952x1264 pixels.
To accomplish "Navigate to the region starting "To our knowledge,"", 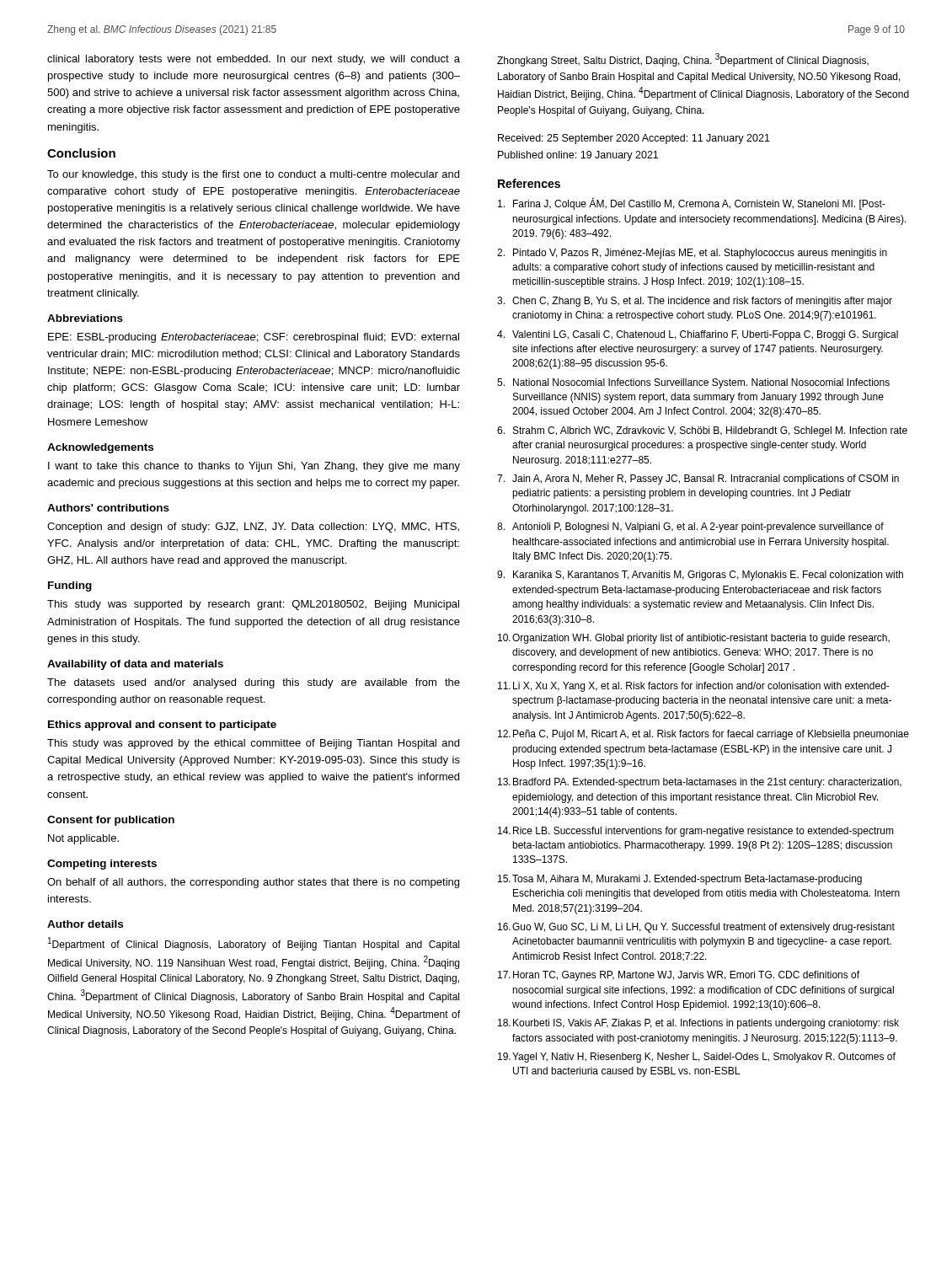I will pyautogui.click(x=254, y=233).
